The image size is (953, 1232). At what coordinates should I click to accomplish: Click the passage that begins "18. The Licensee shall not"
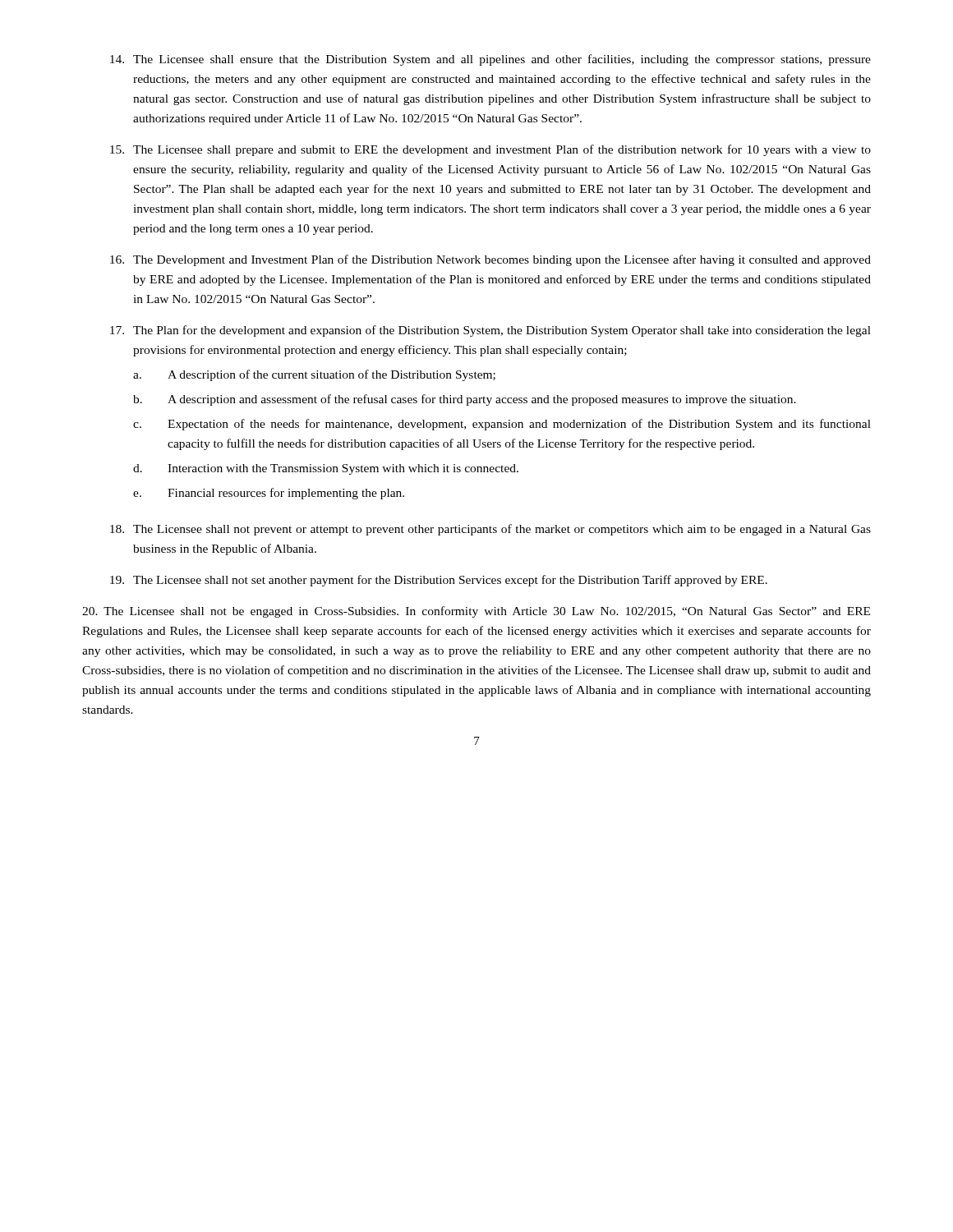pos(476,539)
